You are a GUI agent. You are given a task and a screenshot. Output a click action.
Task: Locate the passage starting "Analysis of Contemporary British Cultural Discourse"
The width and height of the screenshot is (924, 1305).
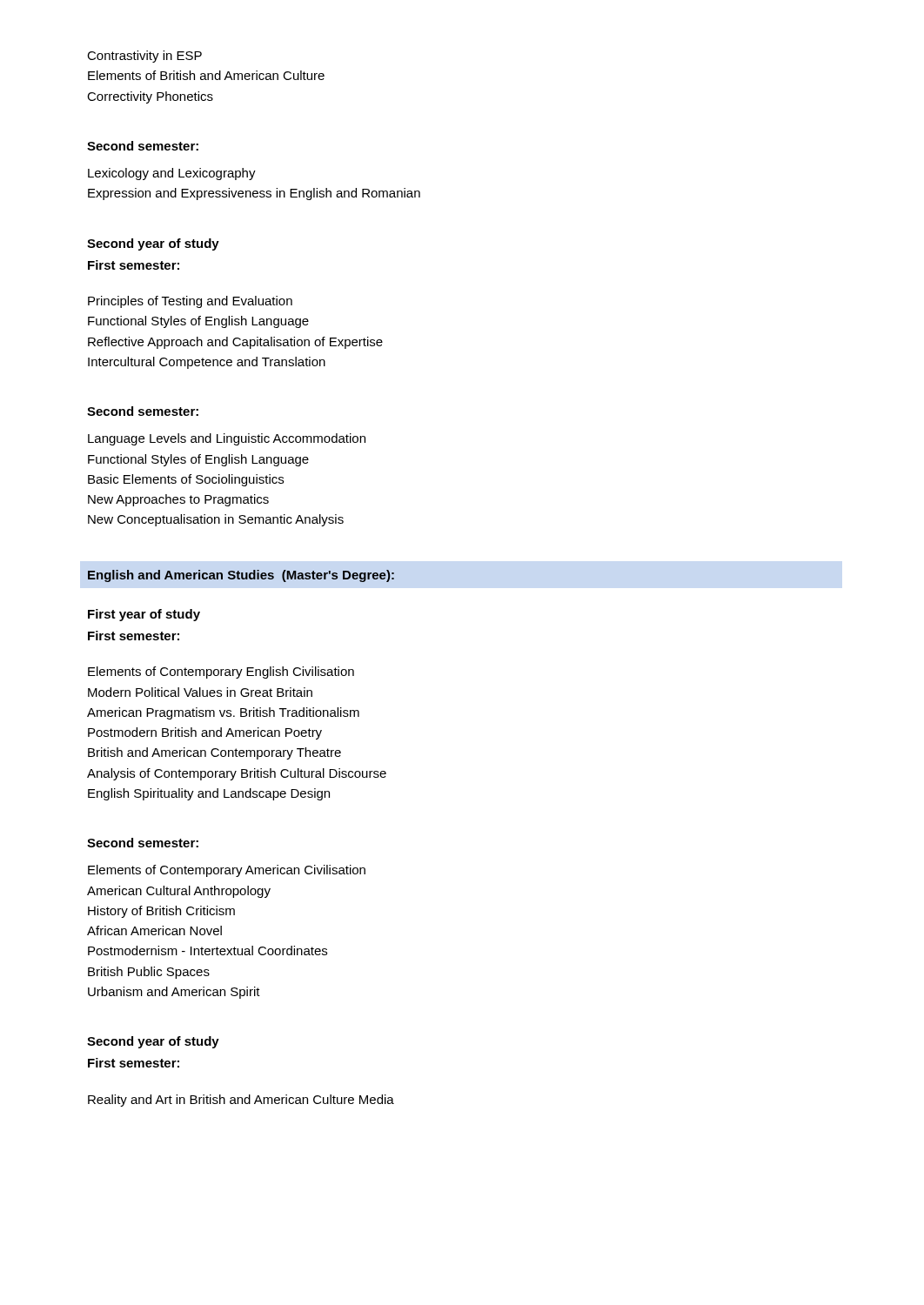point(237,773)
